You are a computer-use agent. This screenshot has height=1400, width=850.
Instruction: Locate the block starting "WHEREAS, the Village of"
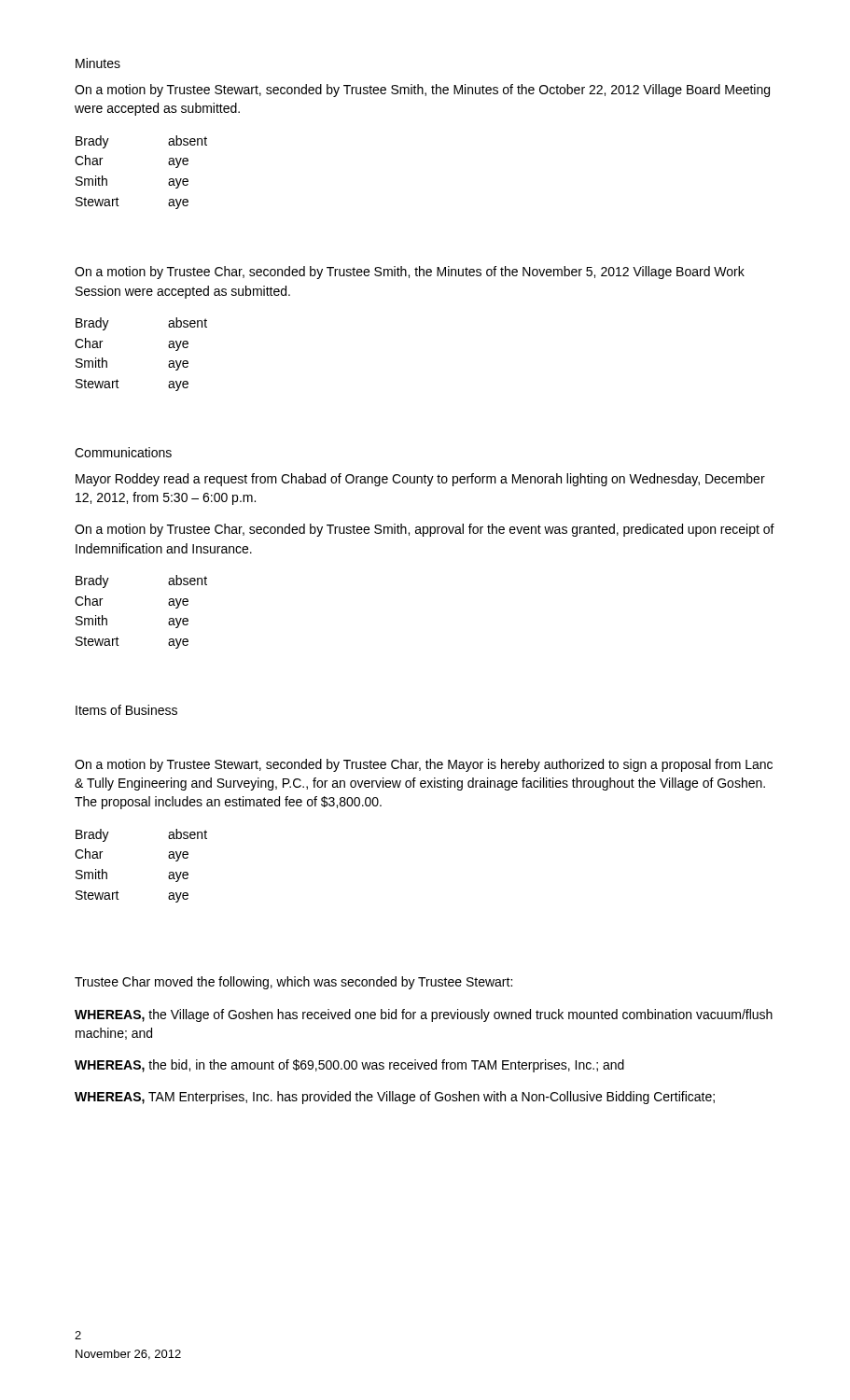[x=424, y=1024]
